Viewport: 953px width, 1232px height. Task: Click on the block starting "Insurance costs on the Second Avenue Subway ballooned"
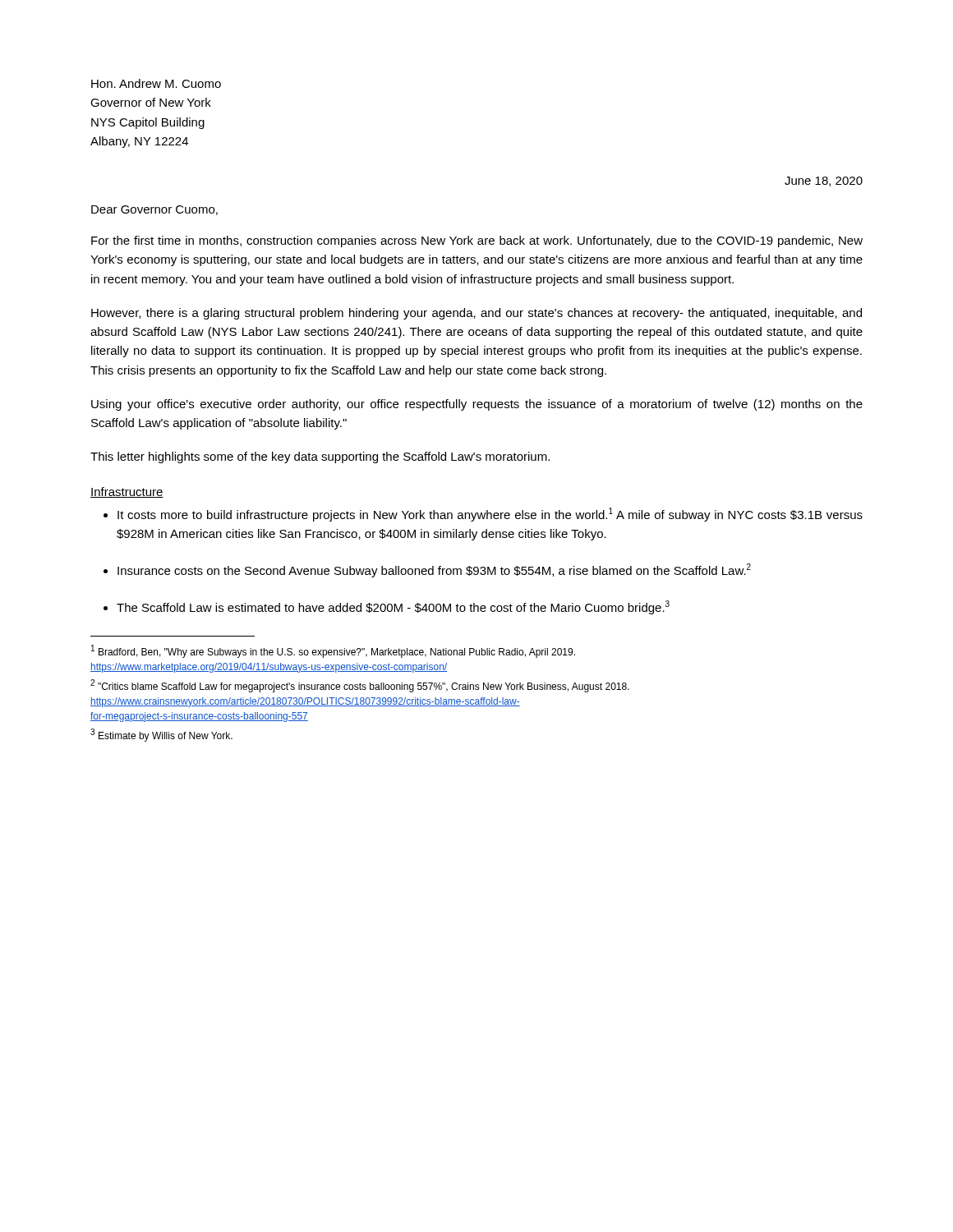coord(434,570)
